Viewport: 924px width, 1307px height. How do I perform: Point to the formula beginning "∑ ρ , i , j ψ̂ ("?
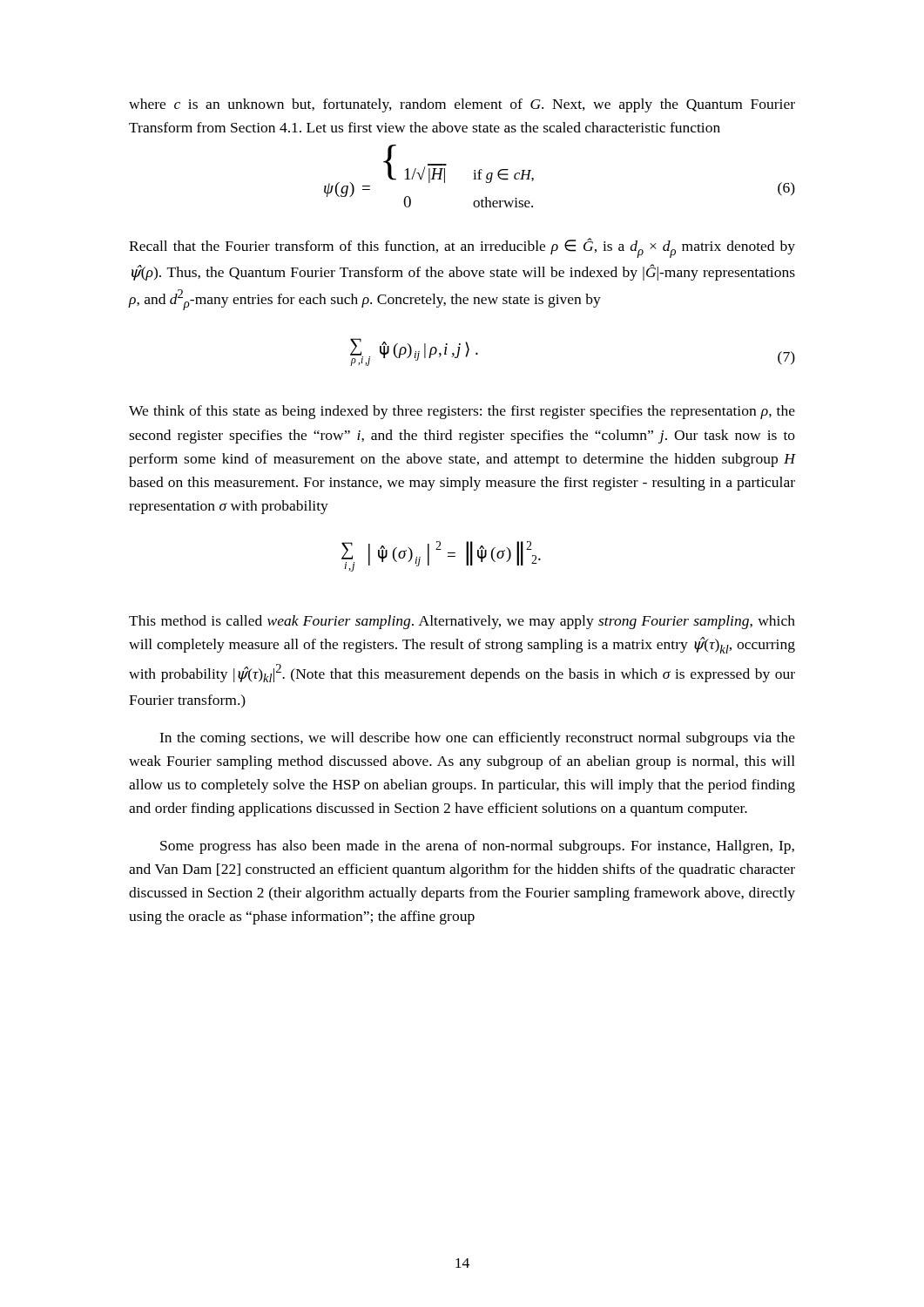point(462,357)
